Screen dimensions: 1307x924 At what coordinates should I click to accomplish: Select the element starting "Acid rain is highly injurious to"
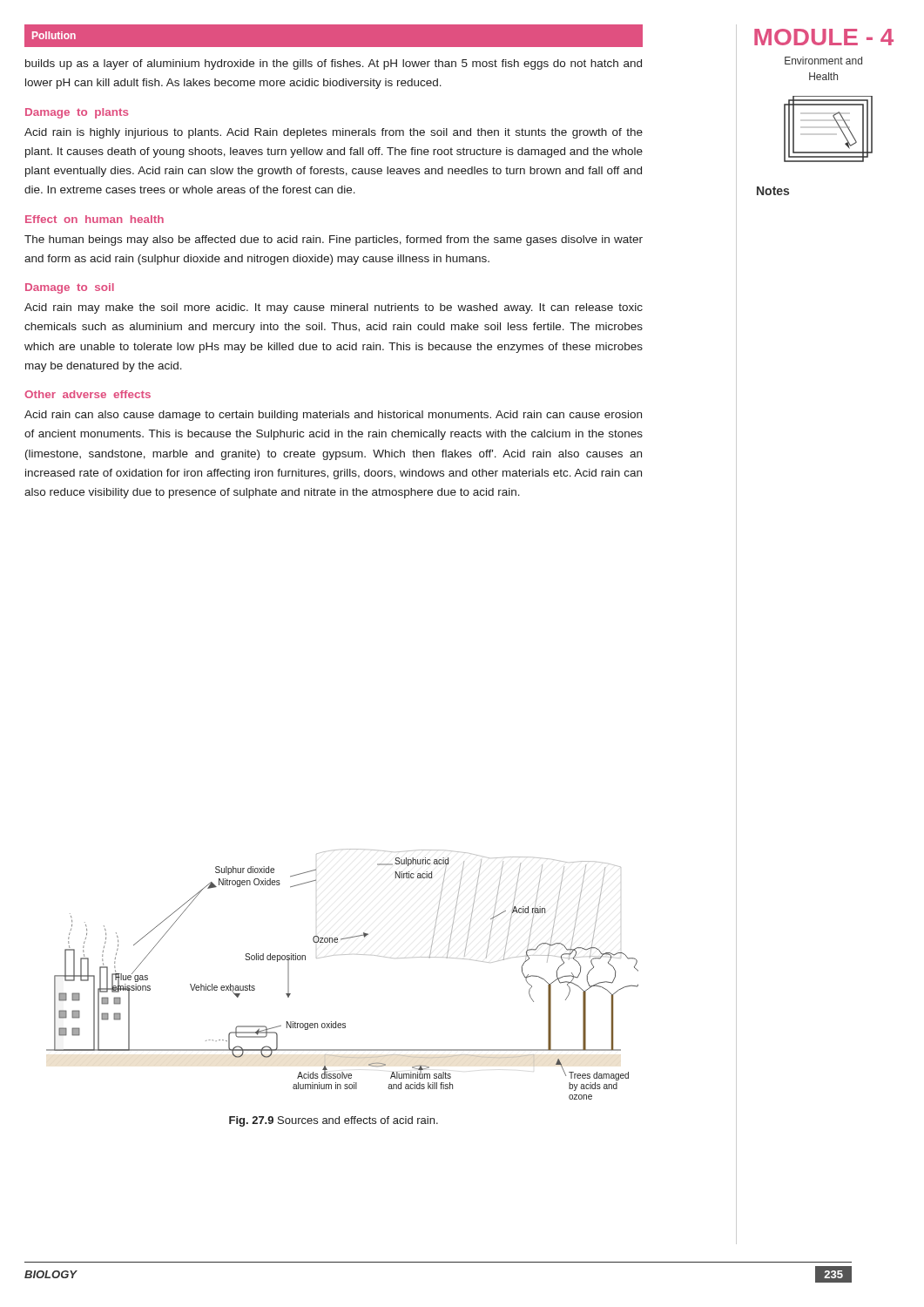(334, 161)
